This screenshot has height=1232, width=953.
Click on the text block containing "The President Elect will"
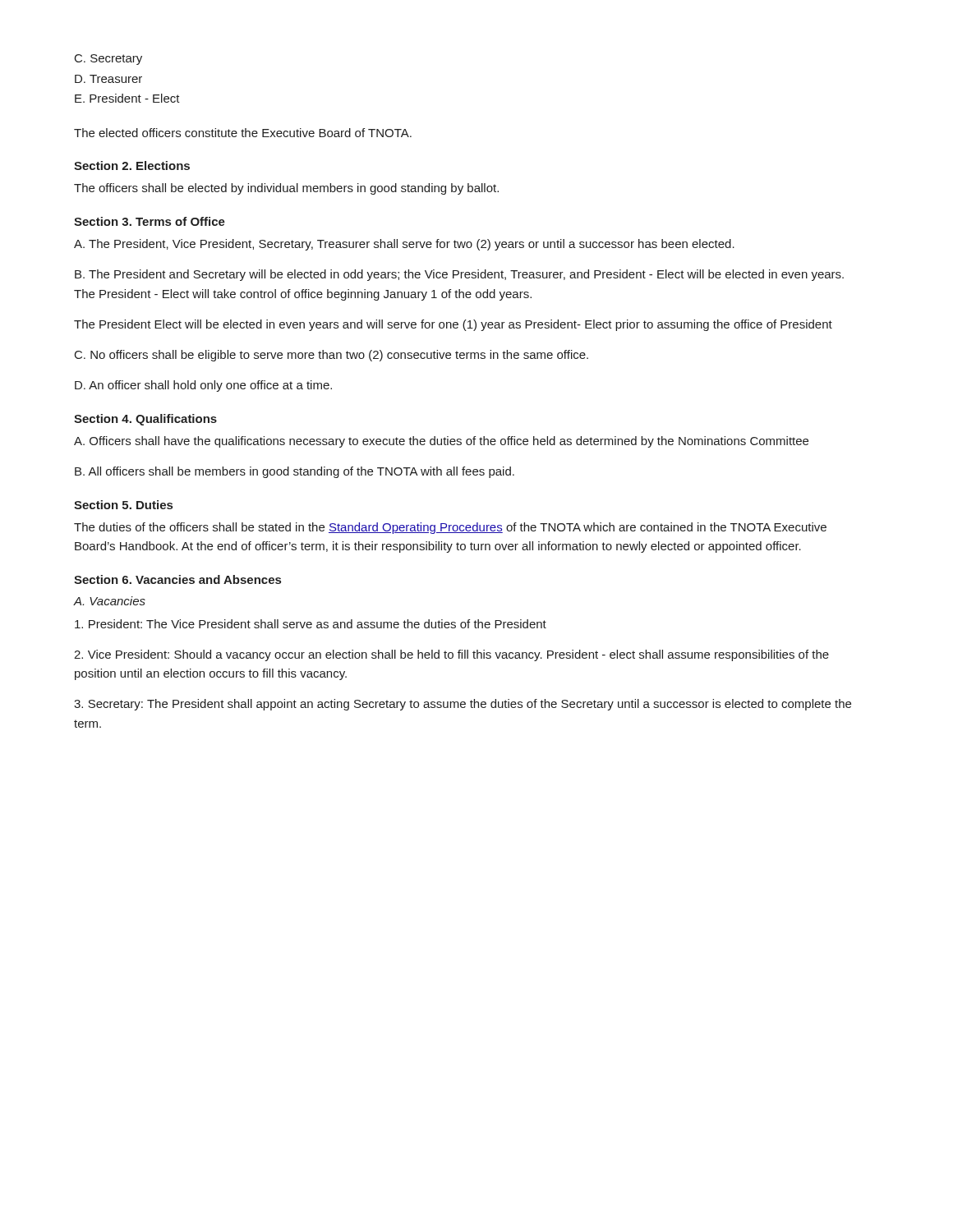pyautogui.click(x=453, y=324)
